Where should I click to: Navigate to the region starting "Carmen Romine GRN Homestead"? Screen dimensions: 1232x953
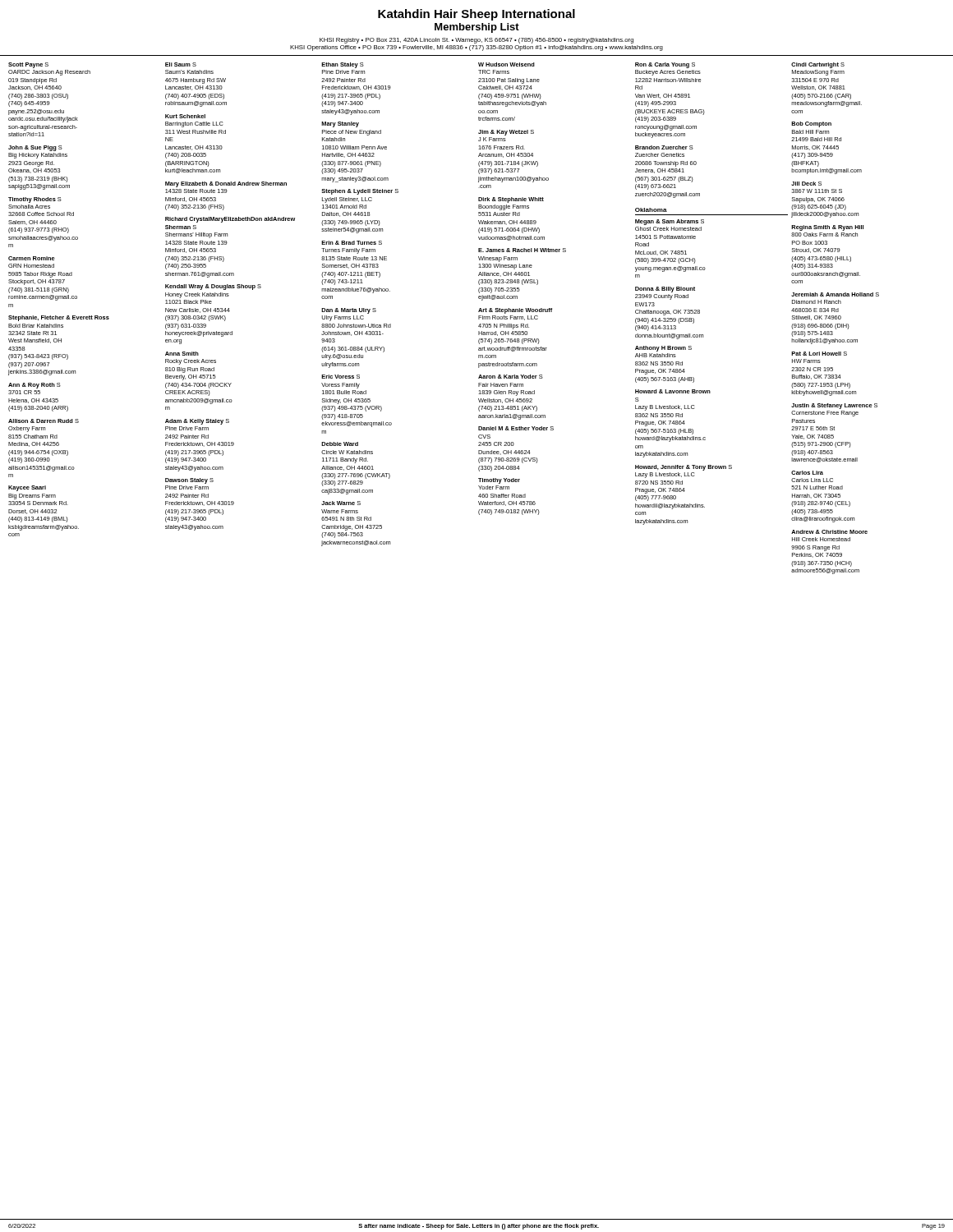(x=43, y=281)
